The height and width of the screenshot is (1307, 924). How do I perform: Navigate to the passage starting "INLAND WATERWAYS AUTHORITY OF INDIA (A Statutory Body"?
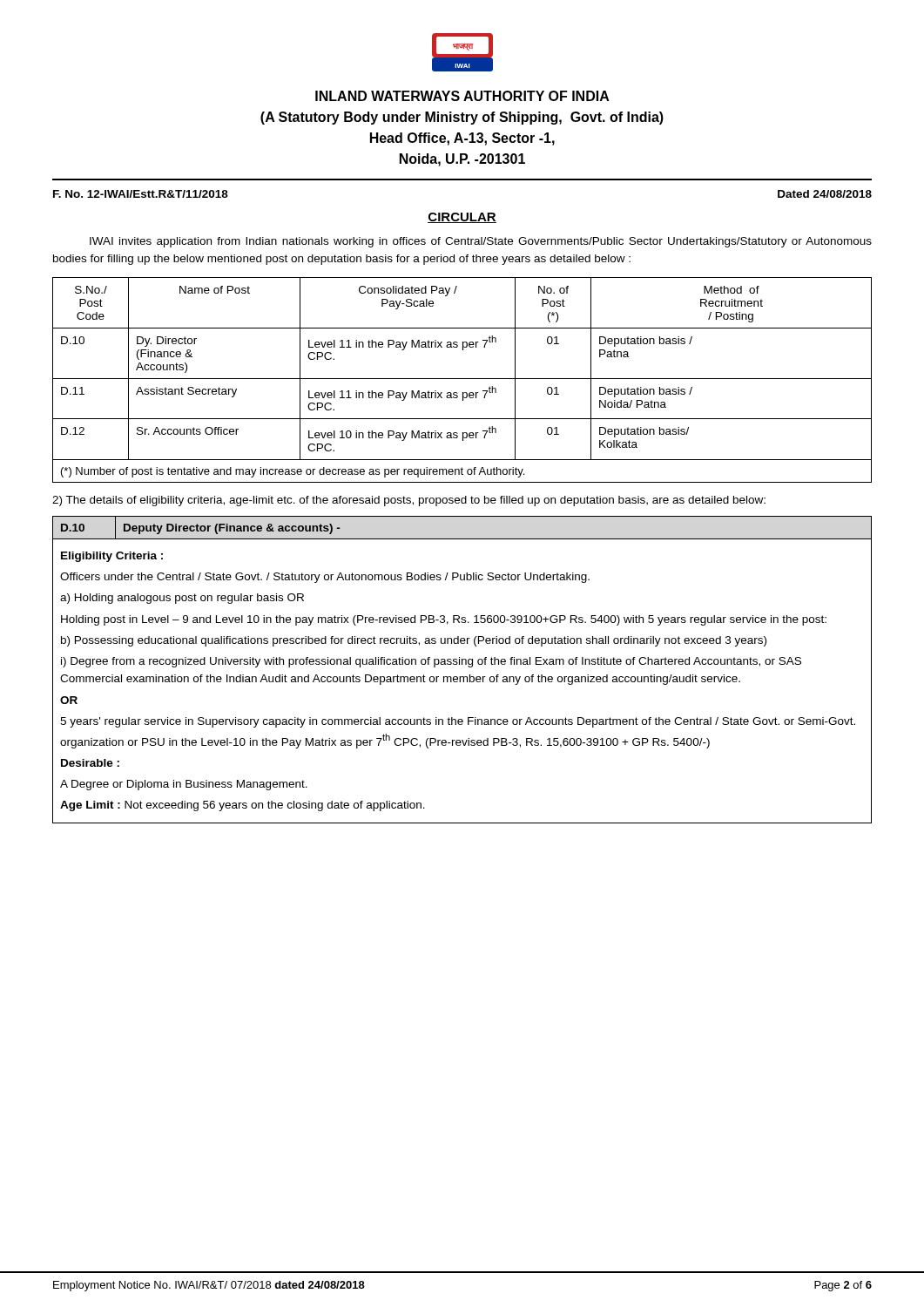point(462,128)
